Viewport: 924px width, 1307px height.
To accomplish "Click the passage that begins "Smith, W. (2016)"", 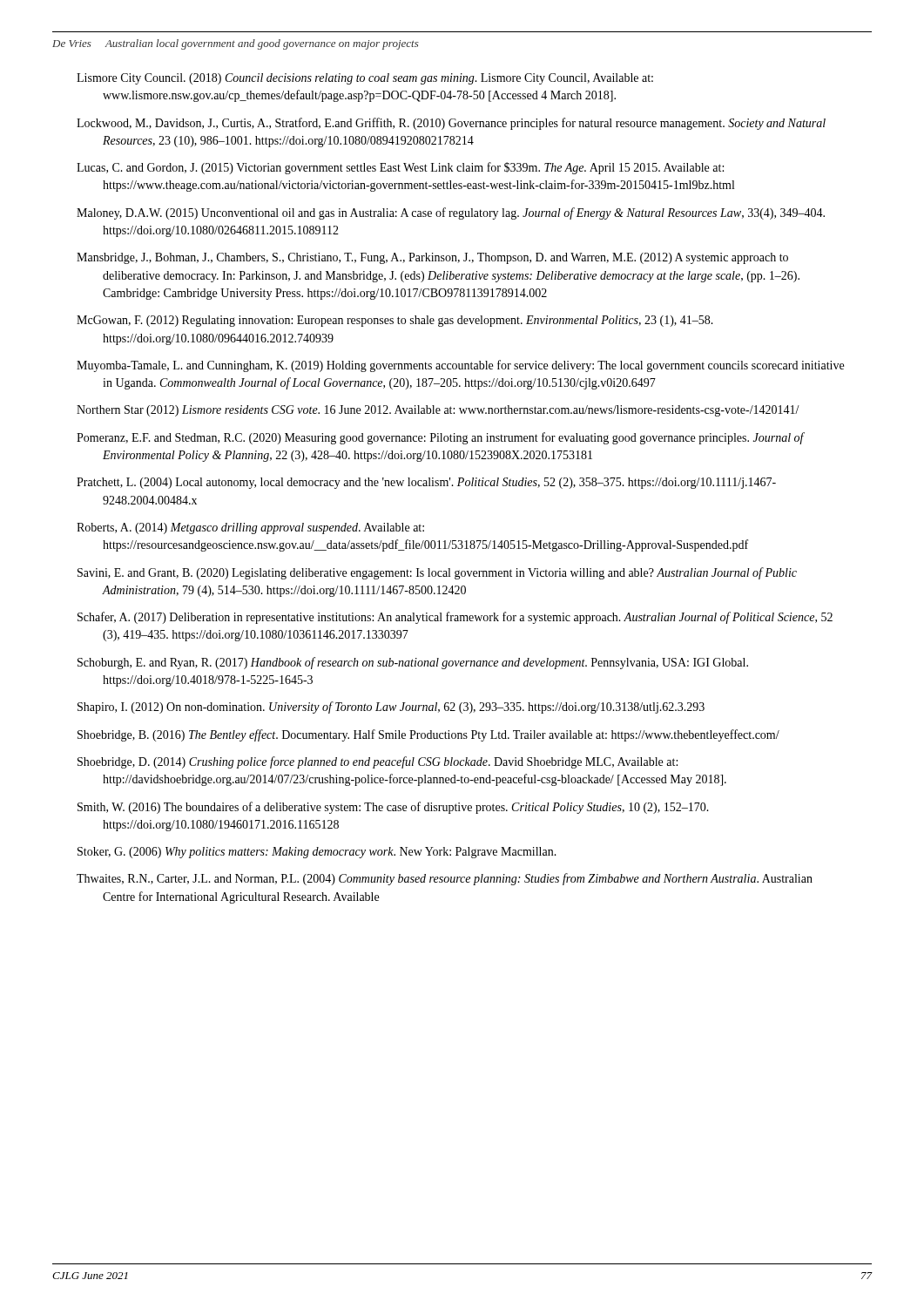I will (393, 816).
